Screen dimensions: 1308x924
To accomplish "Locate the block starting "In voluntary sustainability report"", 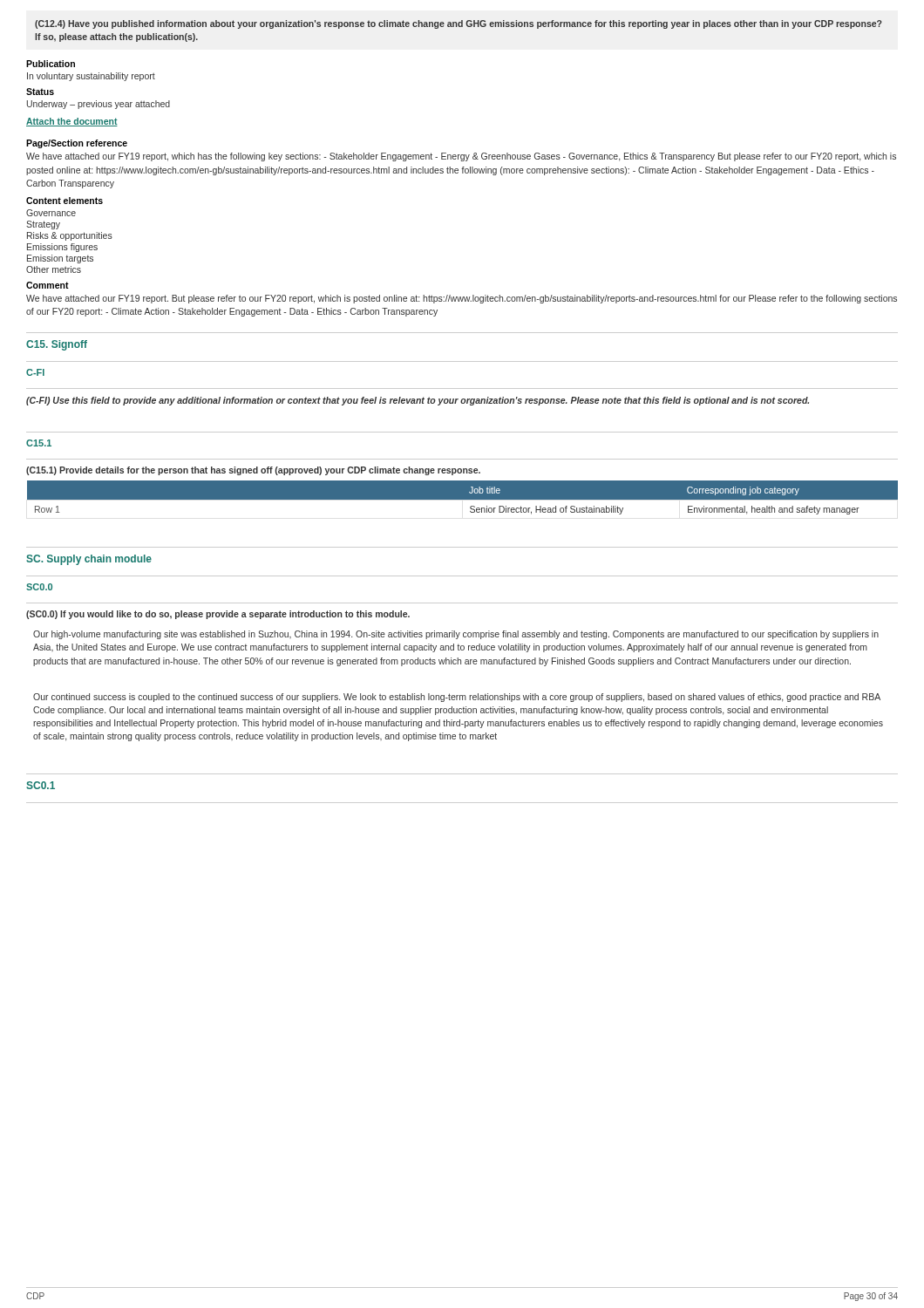I will [91, 76].
